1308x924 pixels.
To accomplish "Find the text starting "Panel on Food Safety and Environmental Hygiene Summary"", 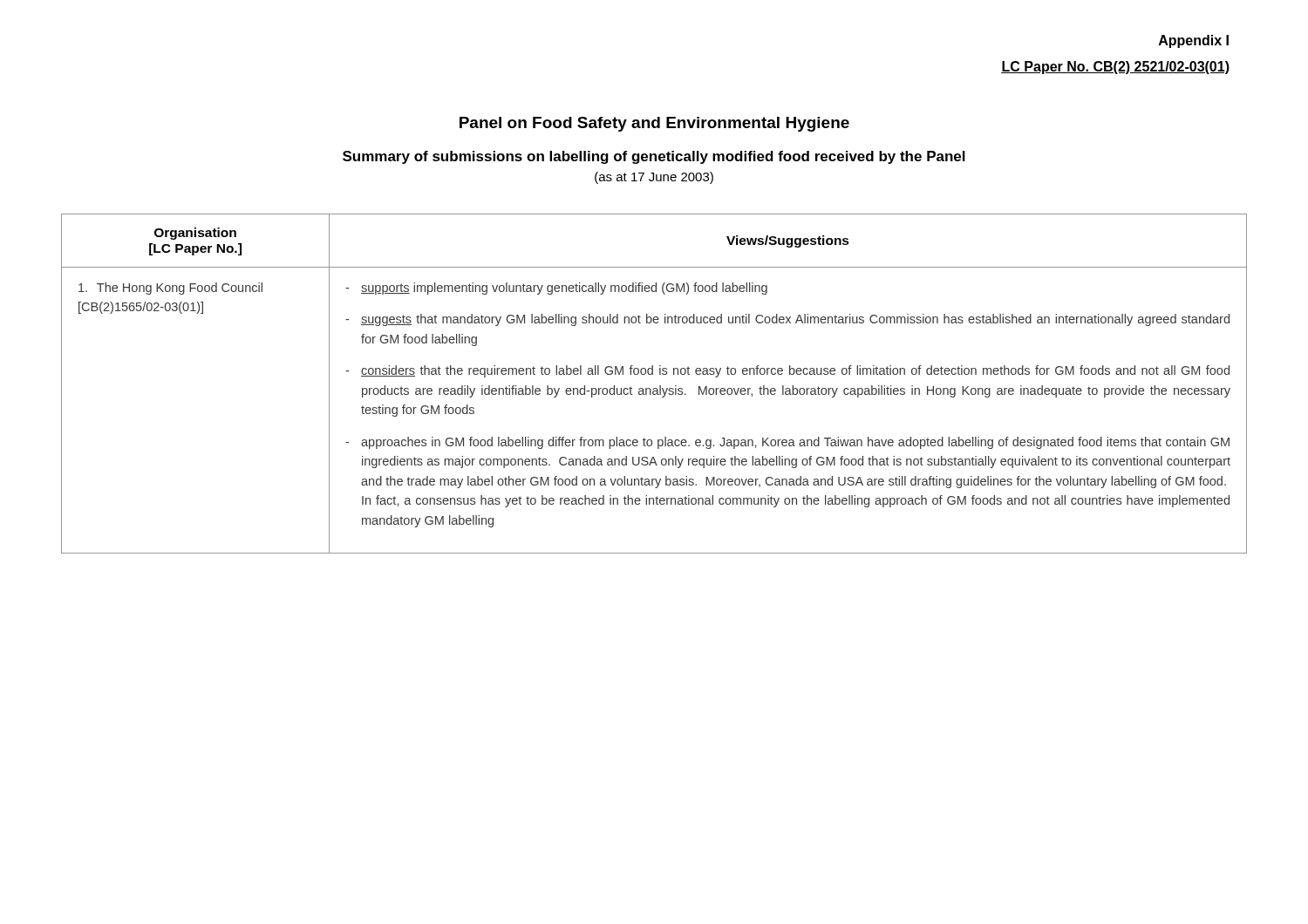I will tap(654, 149).
